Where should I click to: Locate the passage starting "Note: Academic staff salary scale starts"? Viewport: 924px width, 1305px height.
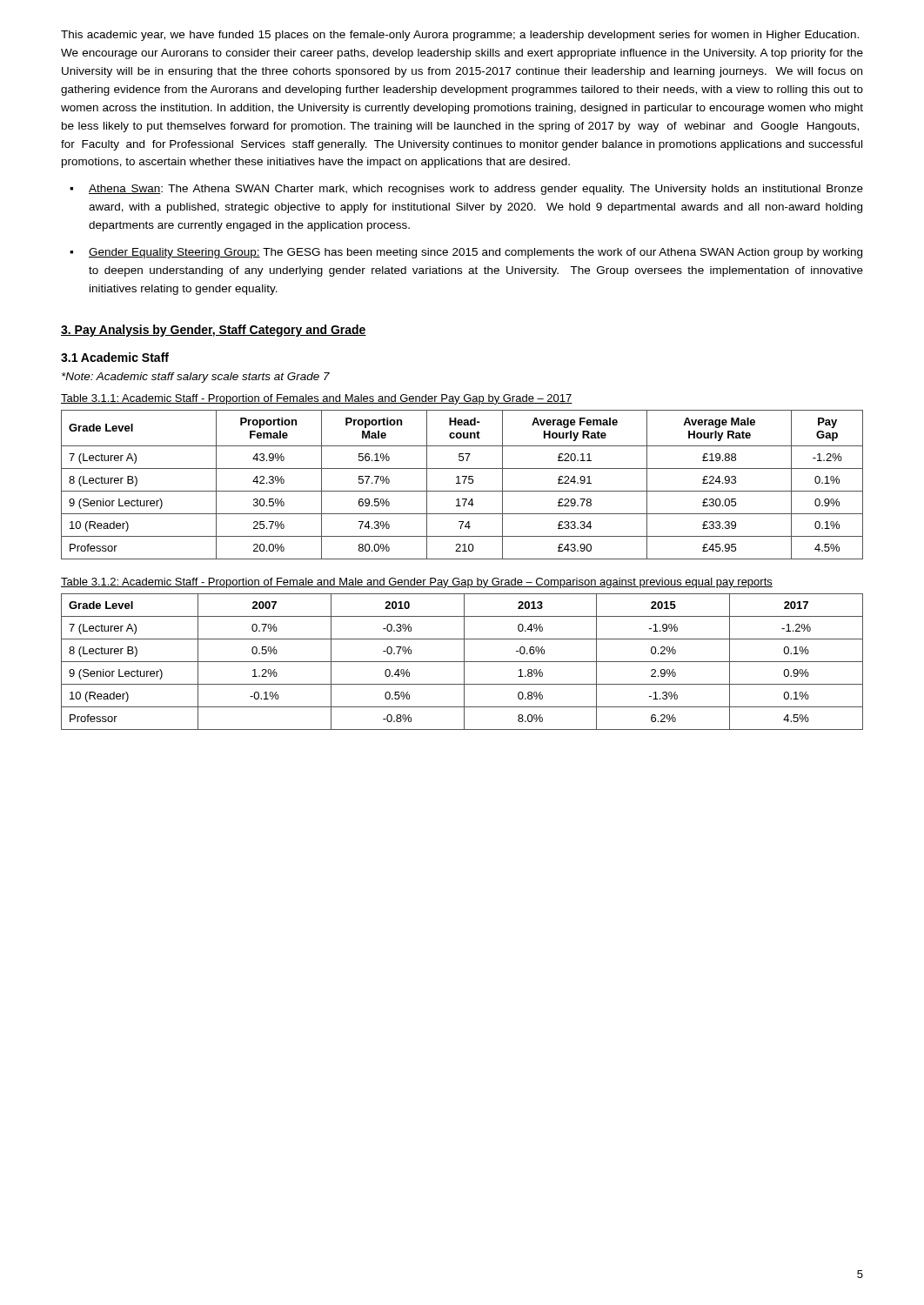click(x=195, y=376)
